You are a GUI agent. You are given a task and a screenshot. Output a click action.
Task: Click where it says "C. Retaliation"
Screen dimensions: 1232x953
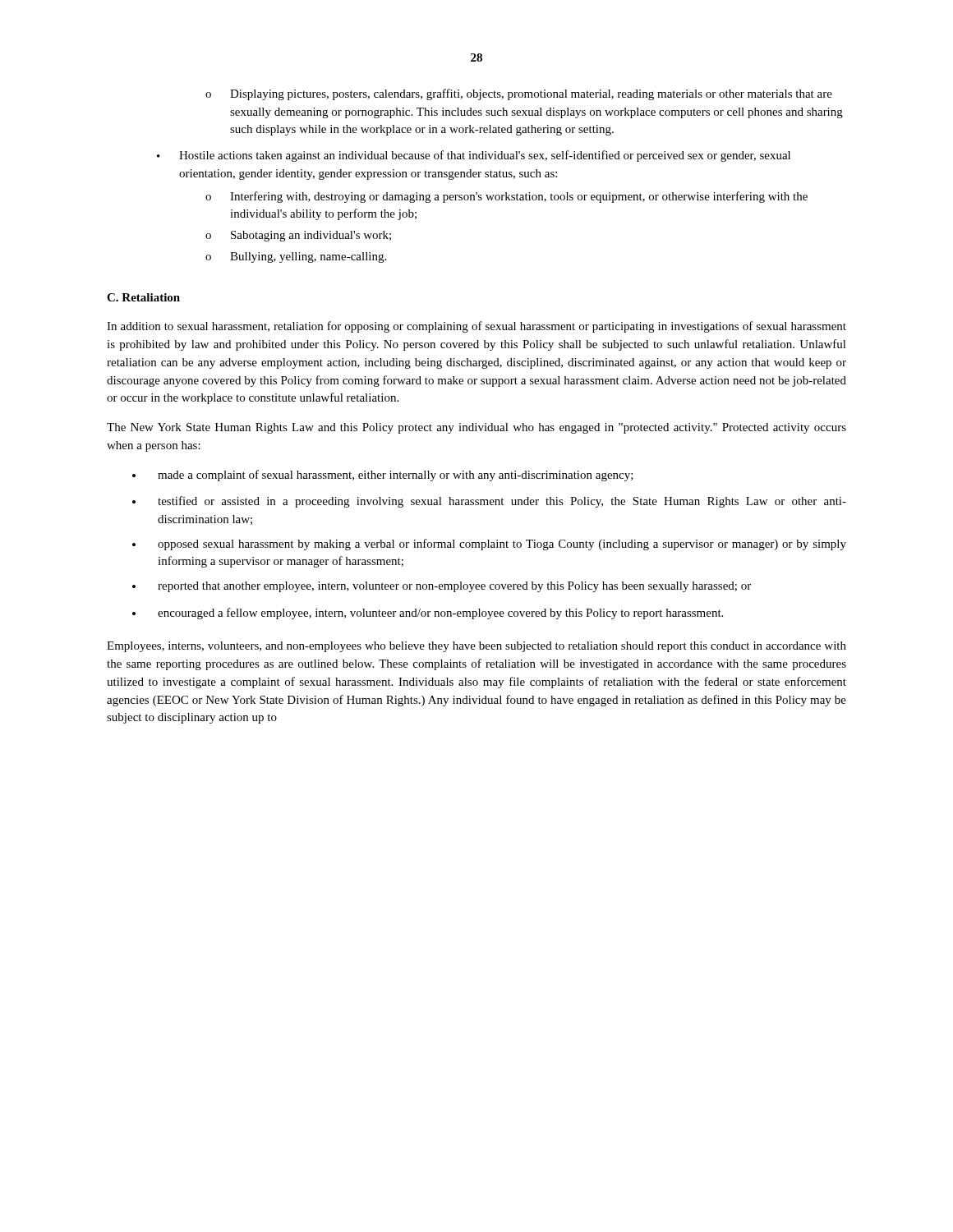tap(143, 297)
